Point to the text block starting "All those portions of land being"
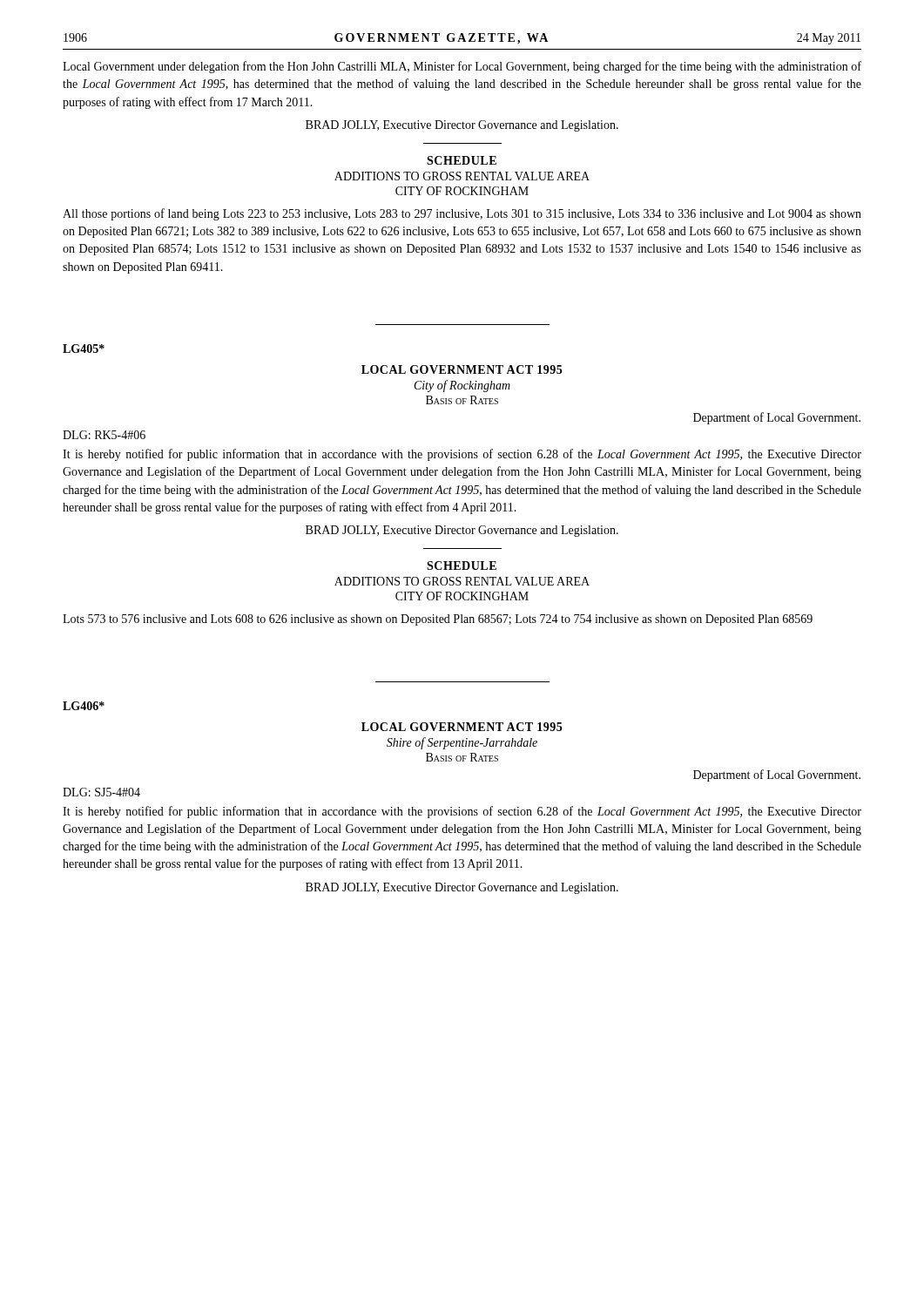This screenshot has height=1307, width=924. coord(462,240)
